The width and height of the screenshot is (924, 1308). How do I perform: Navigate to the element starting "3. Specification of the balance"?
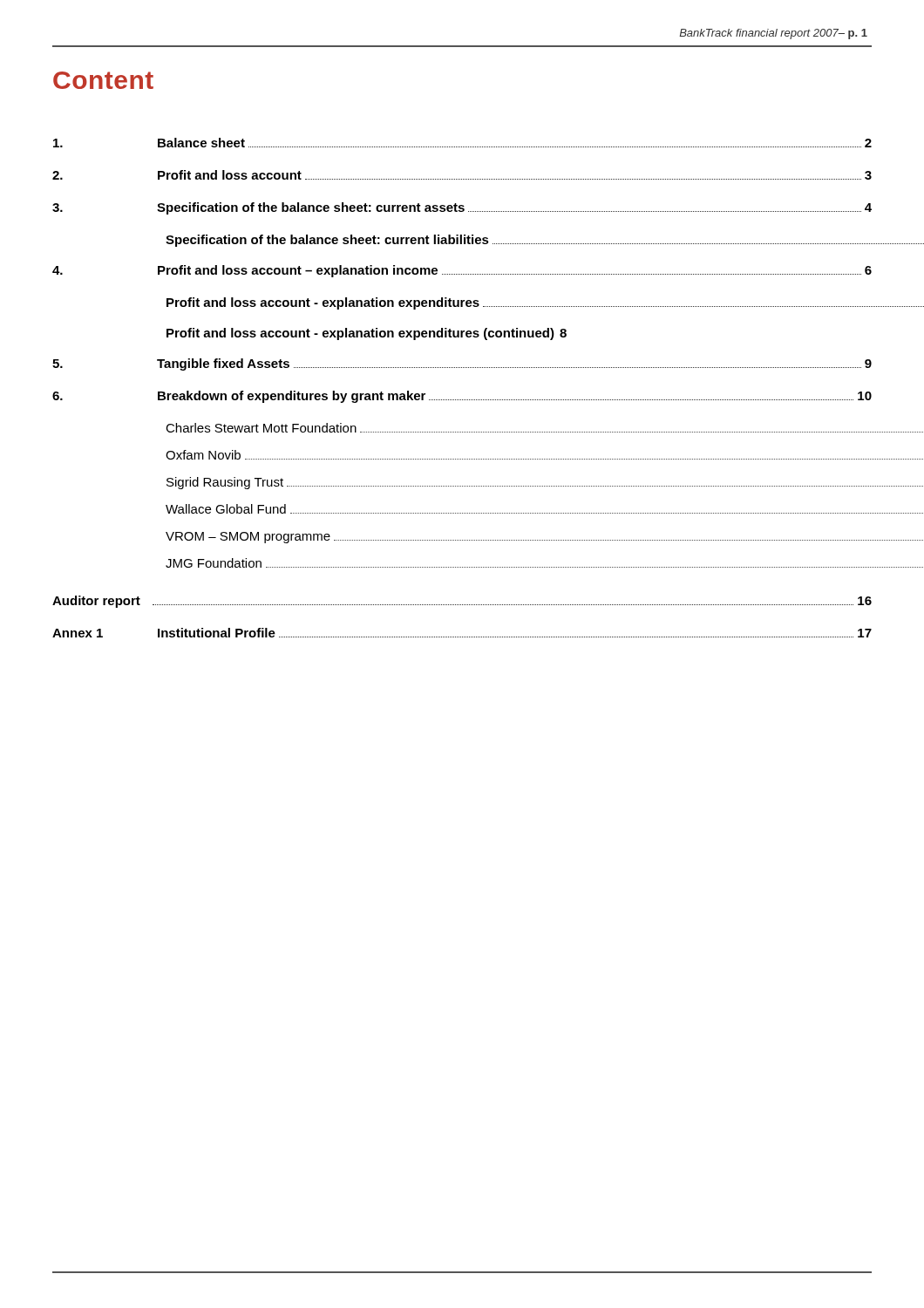point(462,207)
